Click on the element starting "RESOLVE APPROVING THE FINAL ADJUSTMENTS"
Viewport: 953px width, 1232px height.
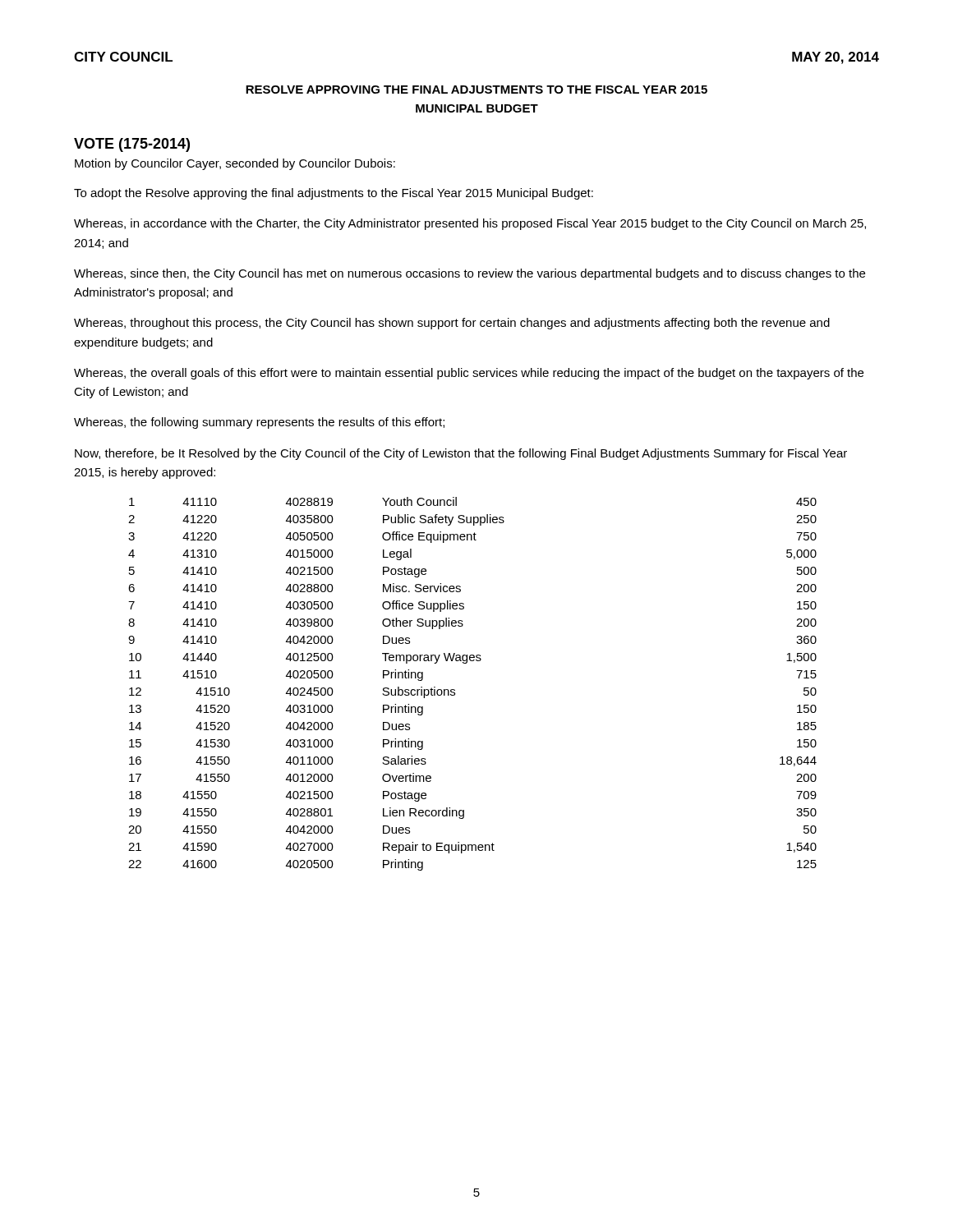coord(476,98)
